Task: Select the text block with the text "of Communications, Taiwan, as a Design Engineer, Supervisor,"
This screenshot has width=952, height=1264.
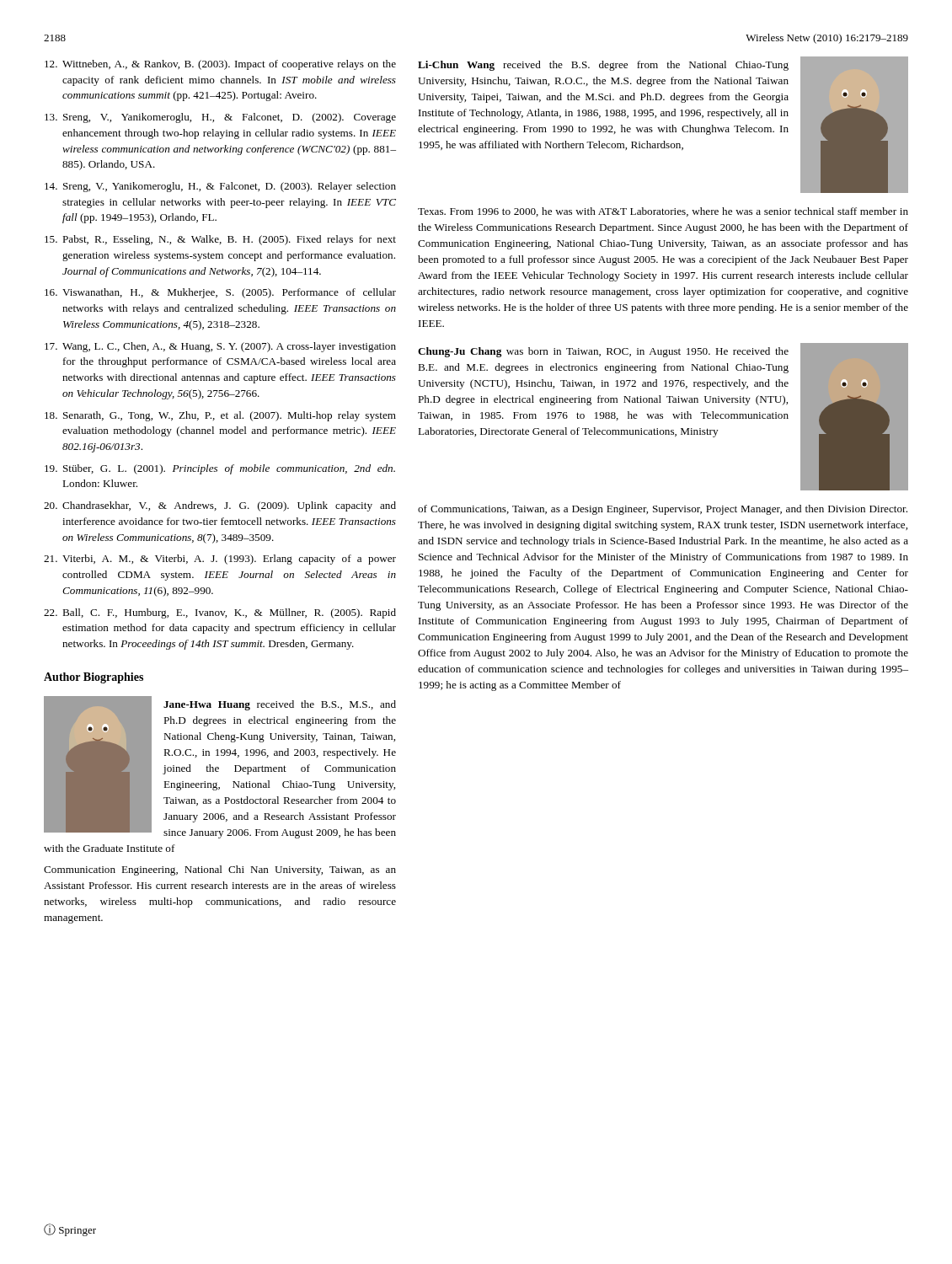Action: (x=663, y=596)
